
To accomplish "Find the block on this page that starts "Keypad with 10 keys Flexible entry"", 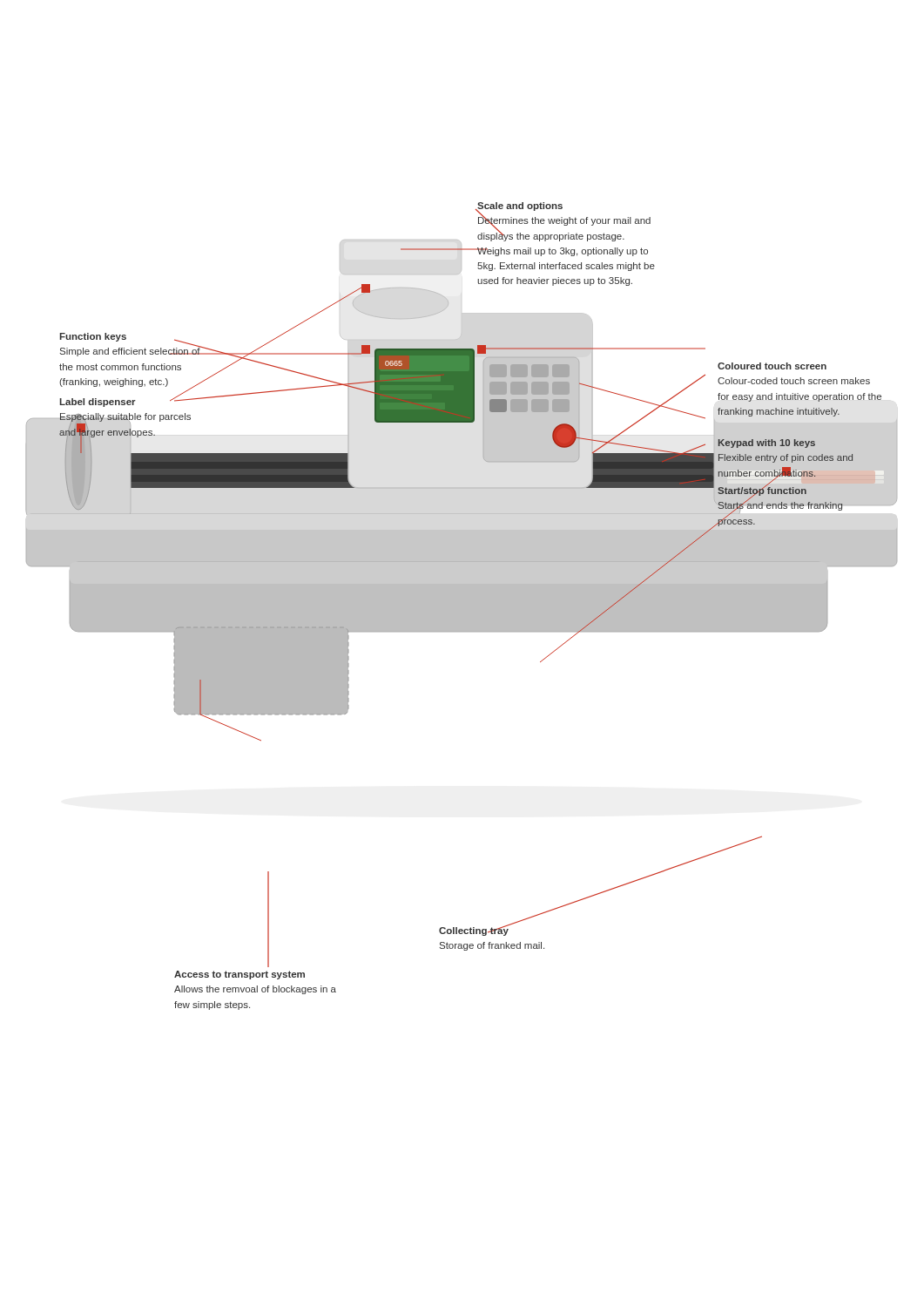I will tap(785, 458).
